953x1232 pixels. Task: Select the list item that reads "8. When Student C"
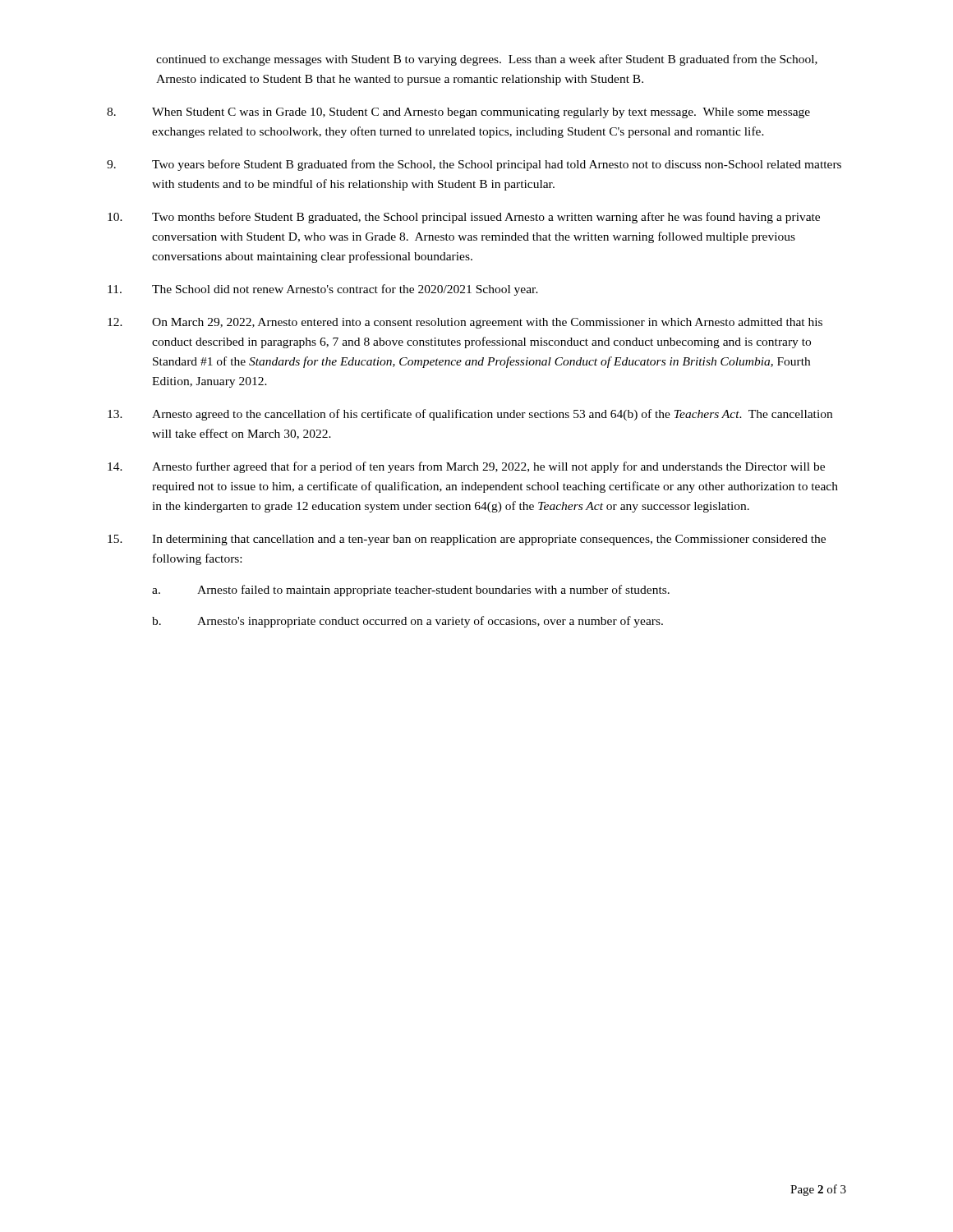click(476, 122)
